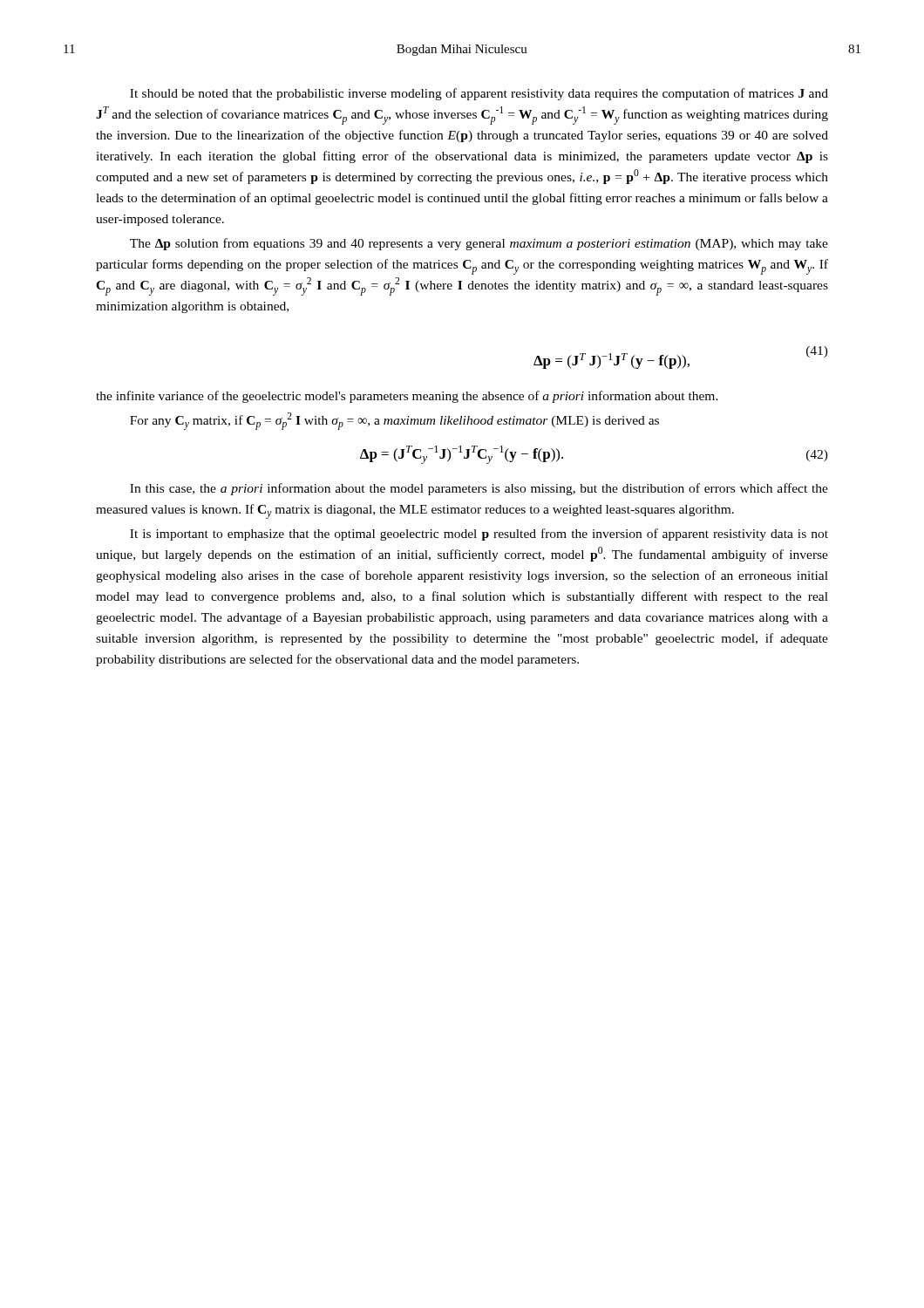Locate the region starting "It is important to"

[462, 596]
